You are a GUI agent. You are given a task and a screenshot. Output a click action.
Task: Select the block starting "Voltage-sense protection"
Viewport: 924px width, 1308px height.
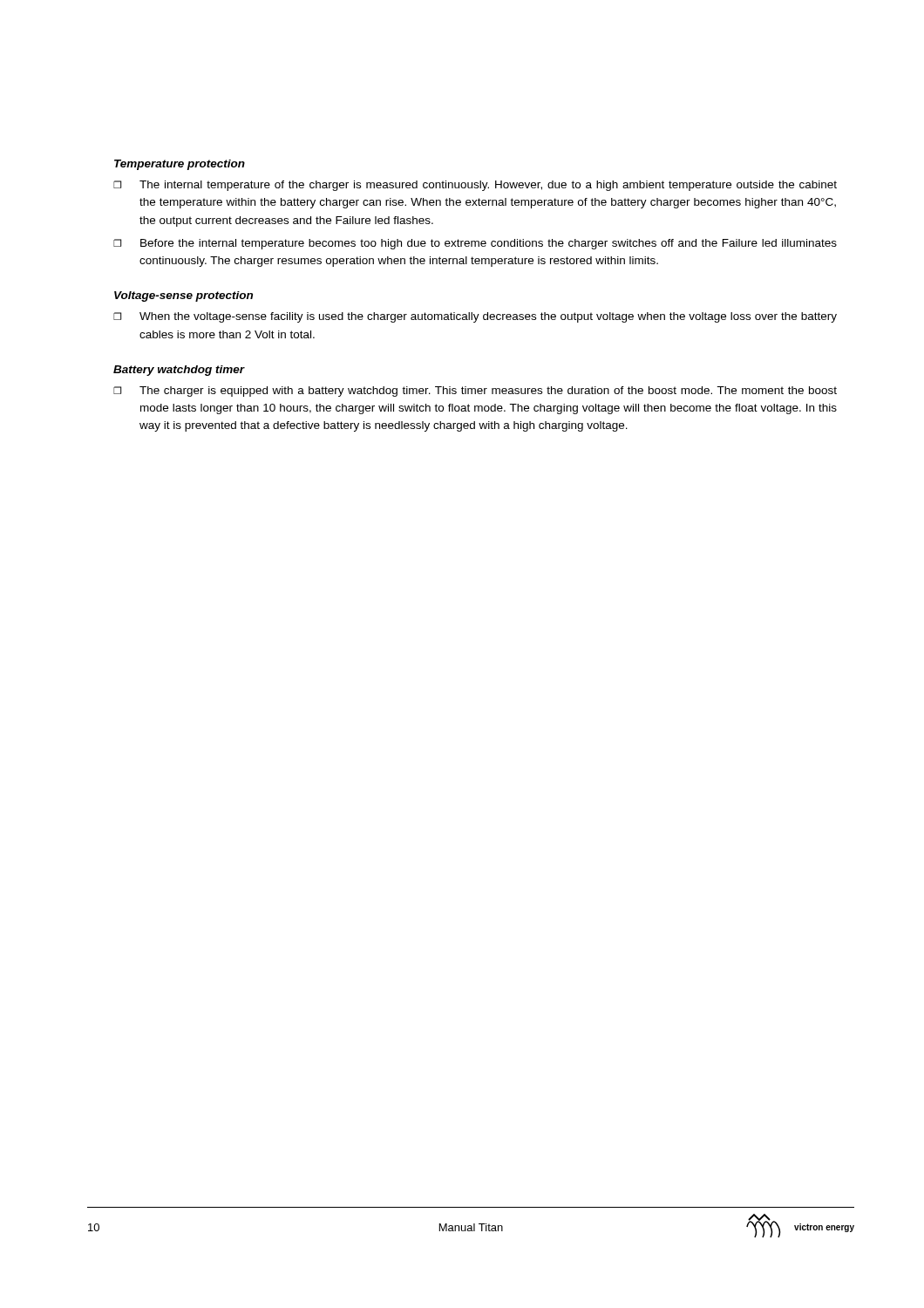point(183,295)
